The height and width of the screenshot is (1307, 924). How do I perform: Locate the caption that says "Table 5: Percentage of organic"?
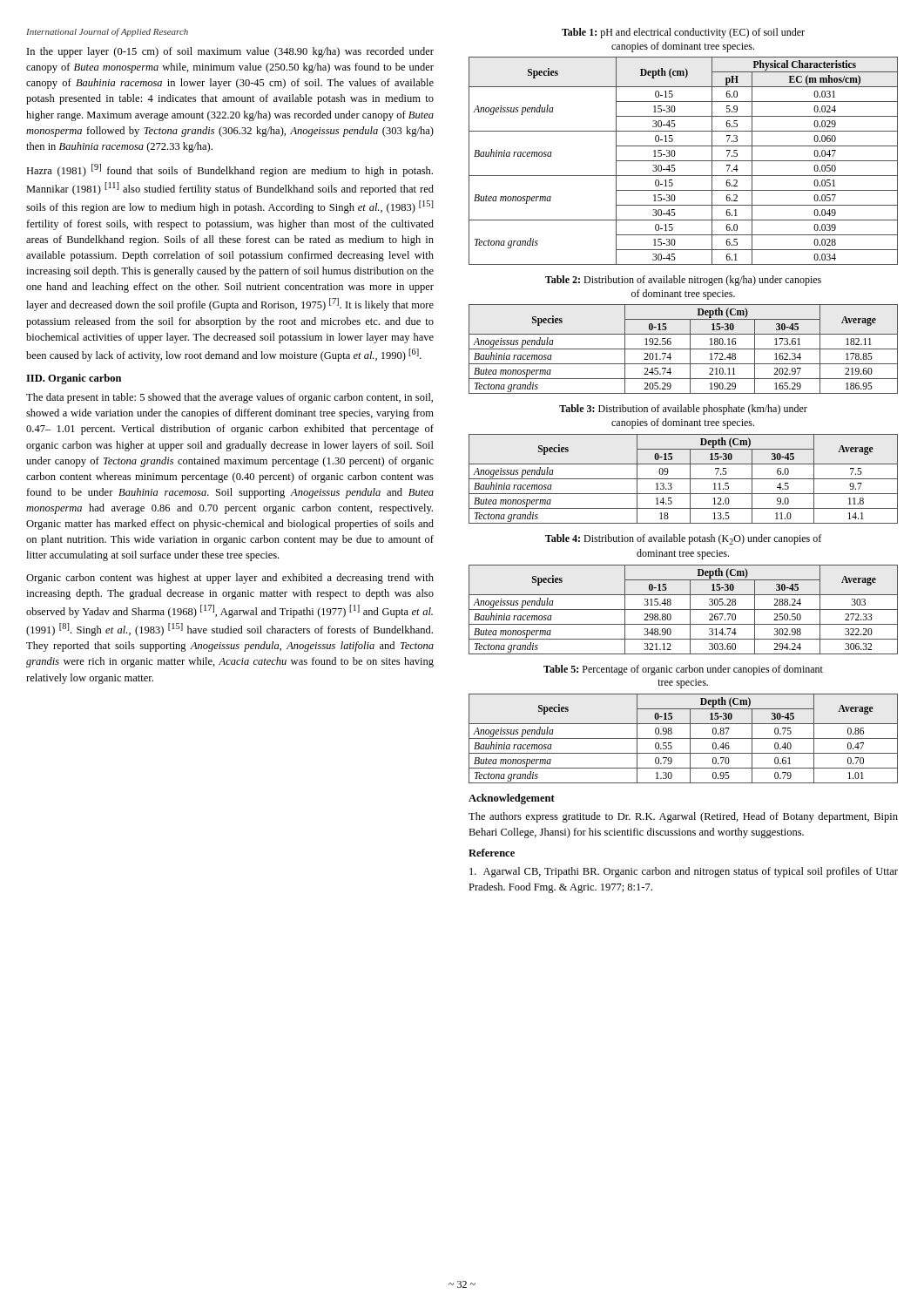point(683,676)
